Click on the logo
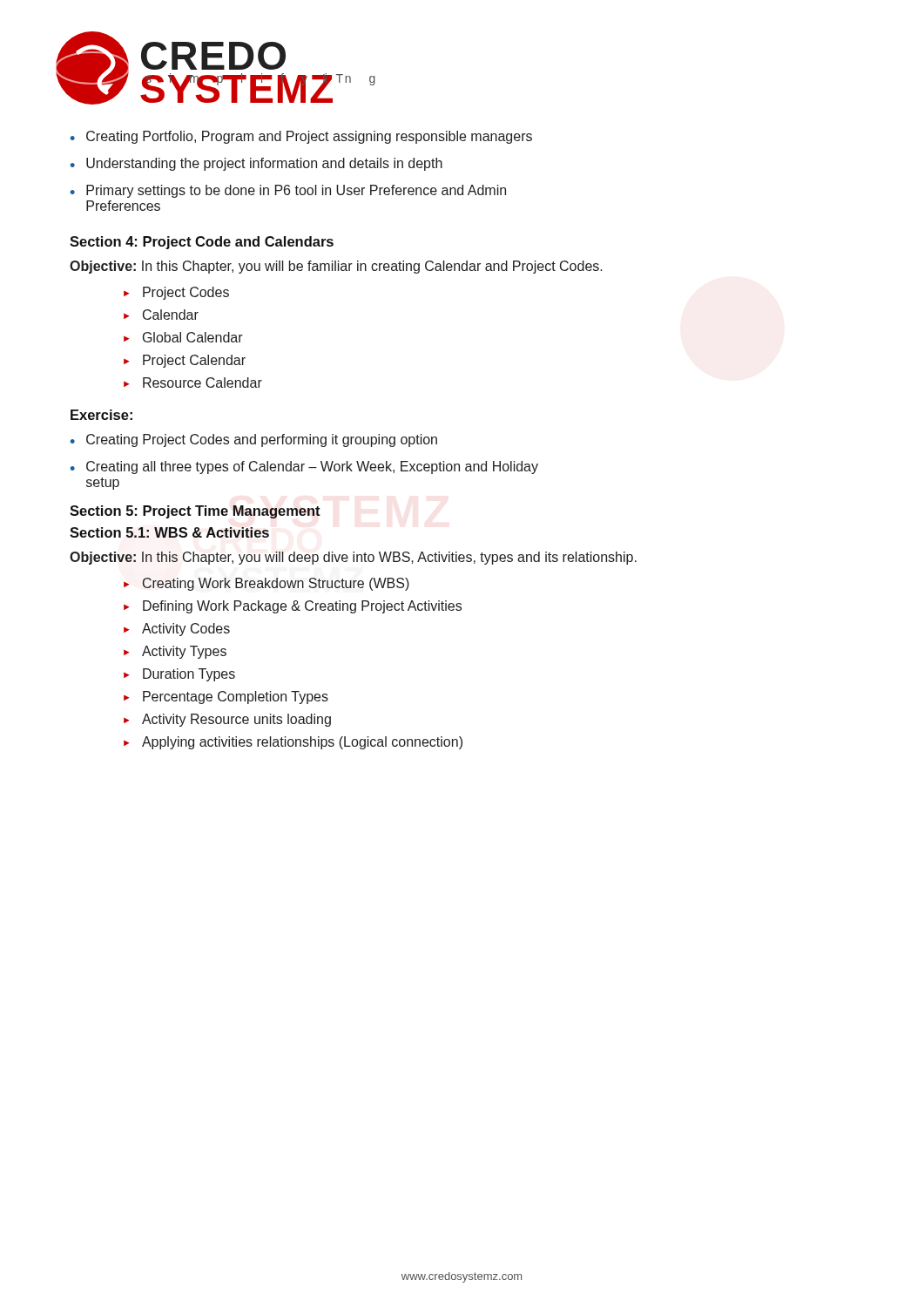This screenshot has width=924, height=1307. coord(462,60)
